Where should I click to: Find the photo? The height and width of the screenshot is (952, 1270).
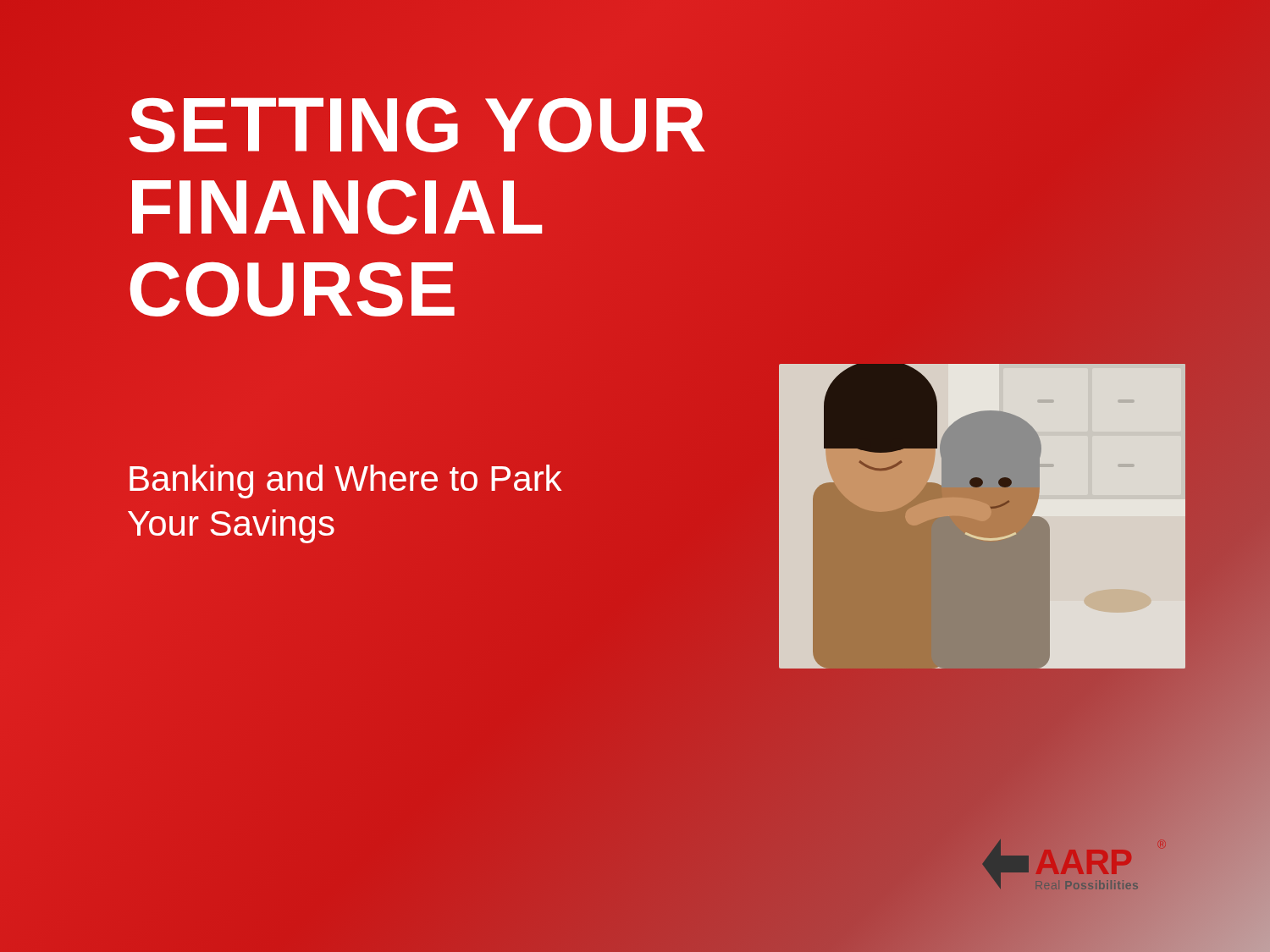coord(982,516)
